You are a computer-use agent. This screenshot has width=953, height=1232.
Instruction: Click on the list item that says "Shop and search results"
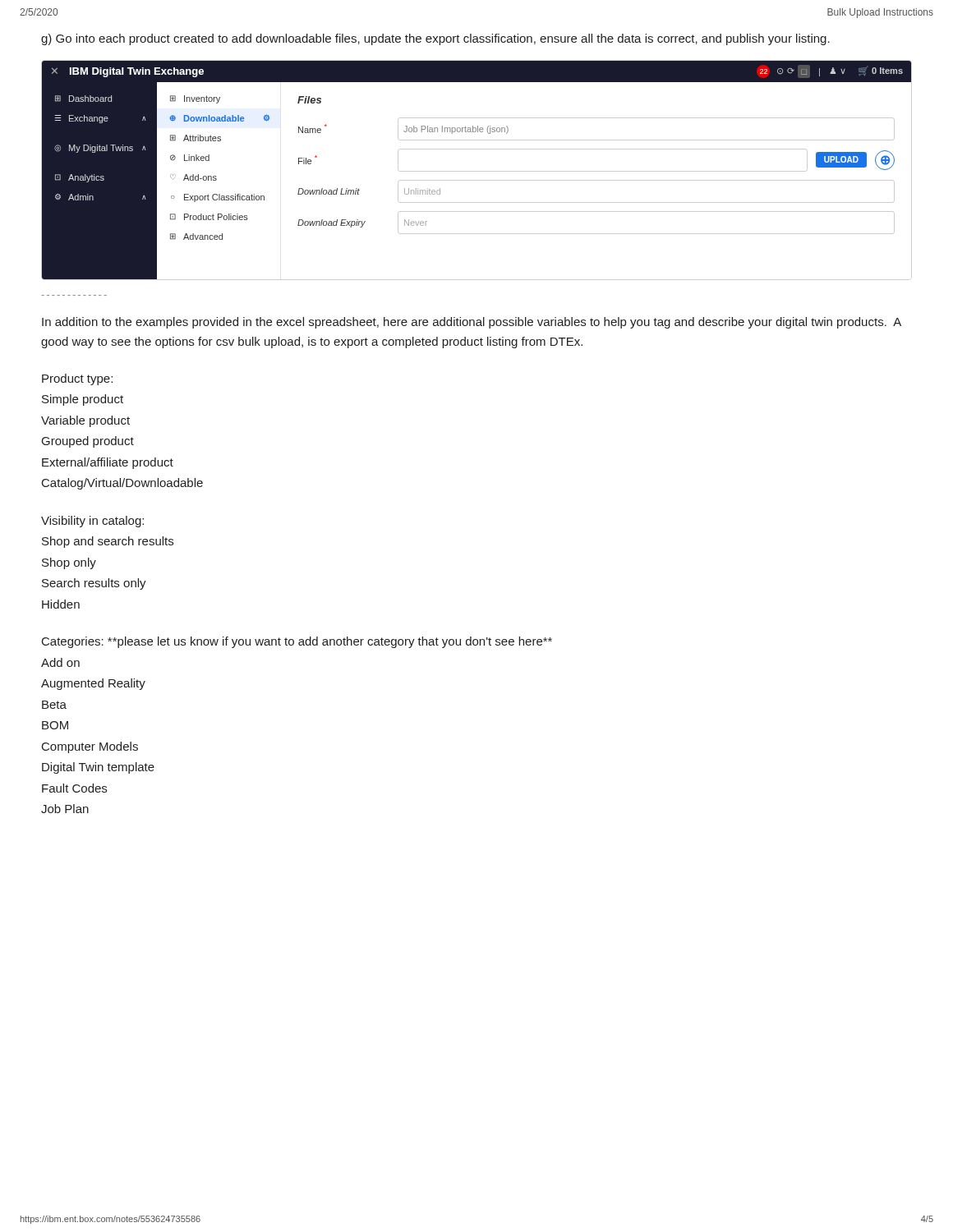(x=108, y=541)
